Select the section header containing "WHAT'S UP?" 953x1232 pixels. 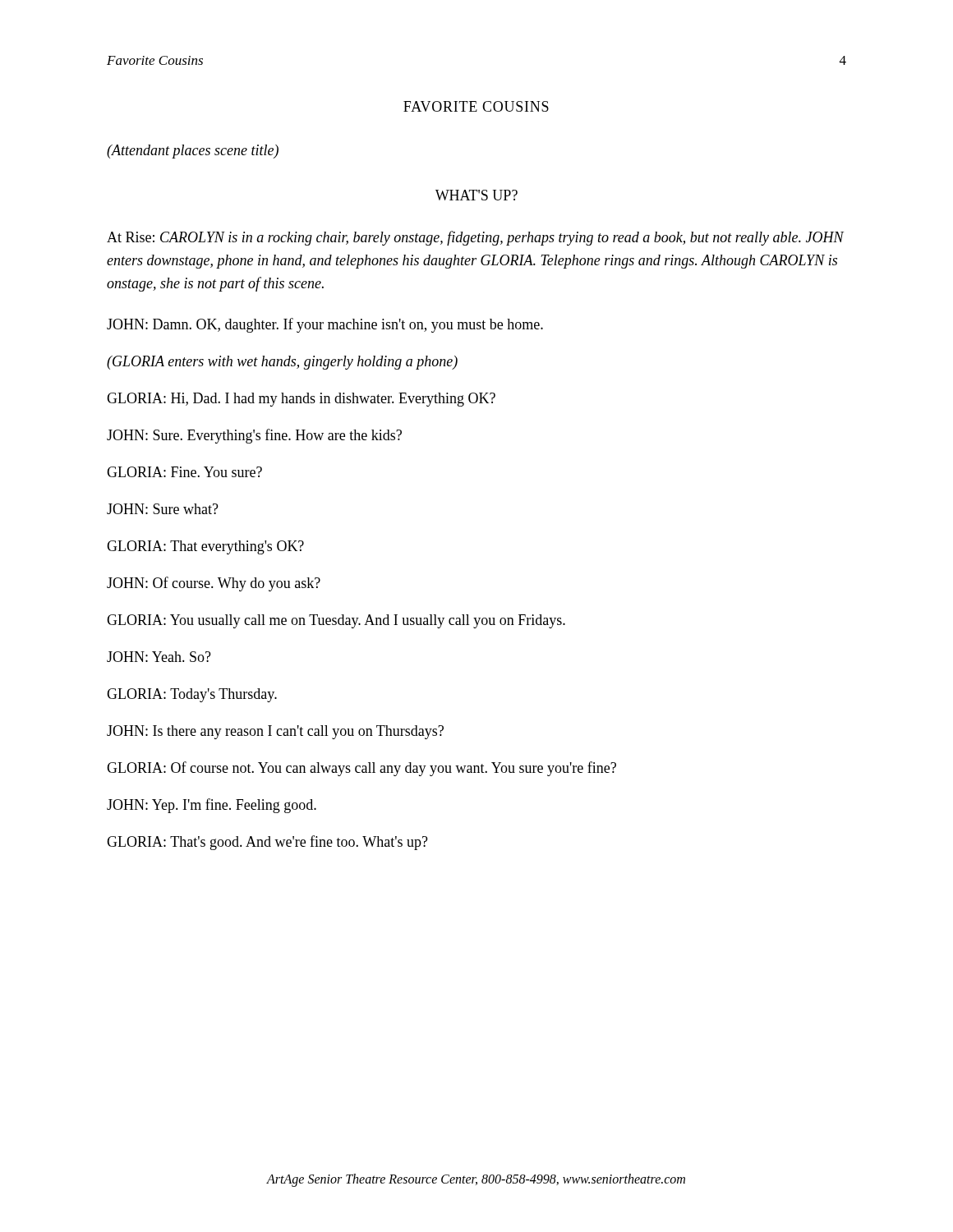click(x=476, y=195)
